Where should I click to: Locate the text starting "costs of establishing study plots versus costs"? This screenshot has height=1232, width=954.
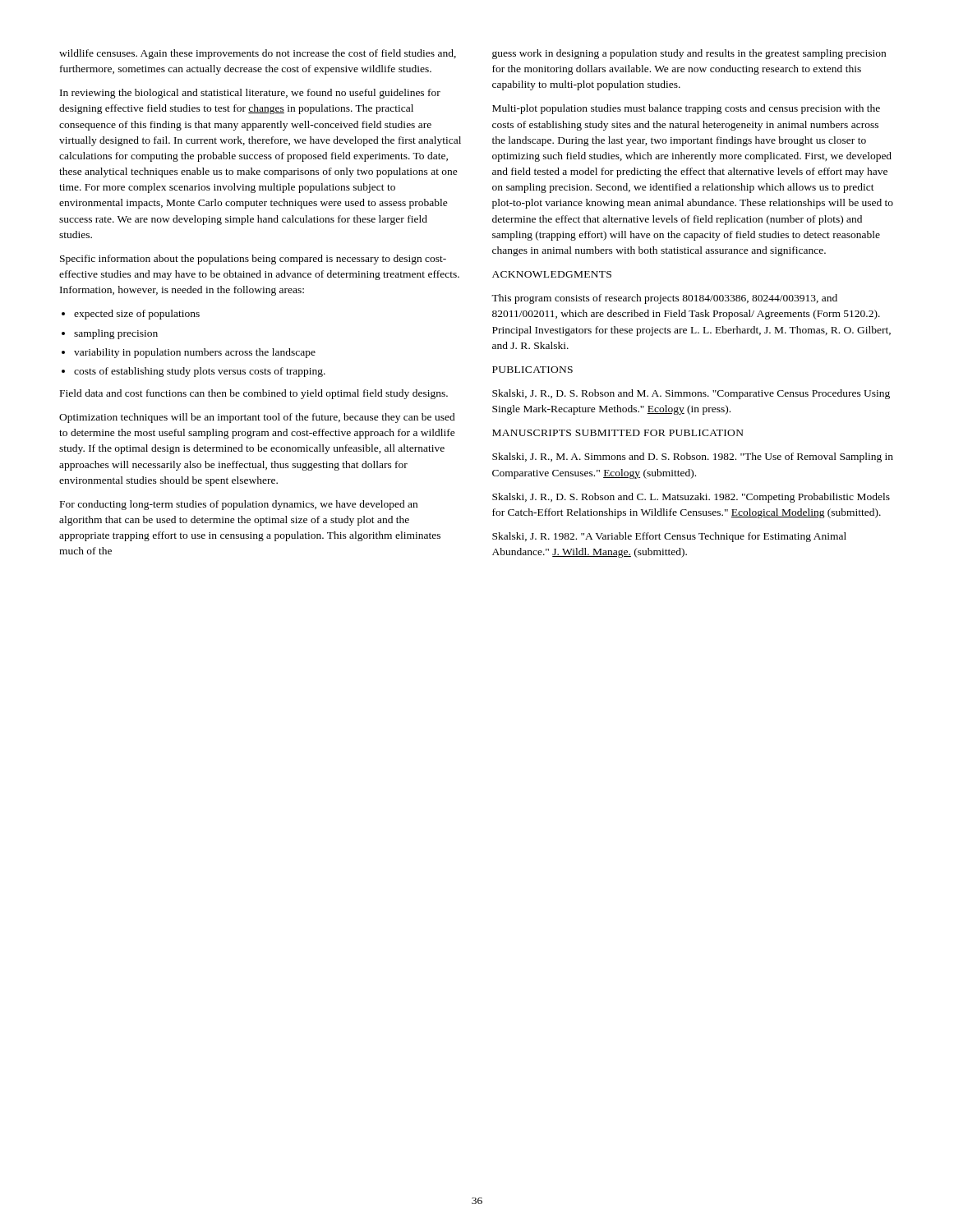200,371
